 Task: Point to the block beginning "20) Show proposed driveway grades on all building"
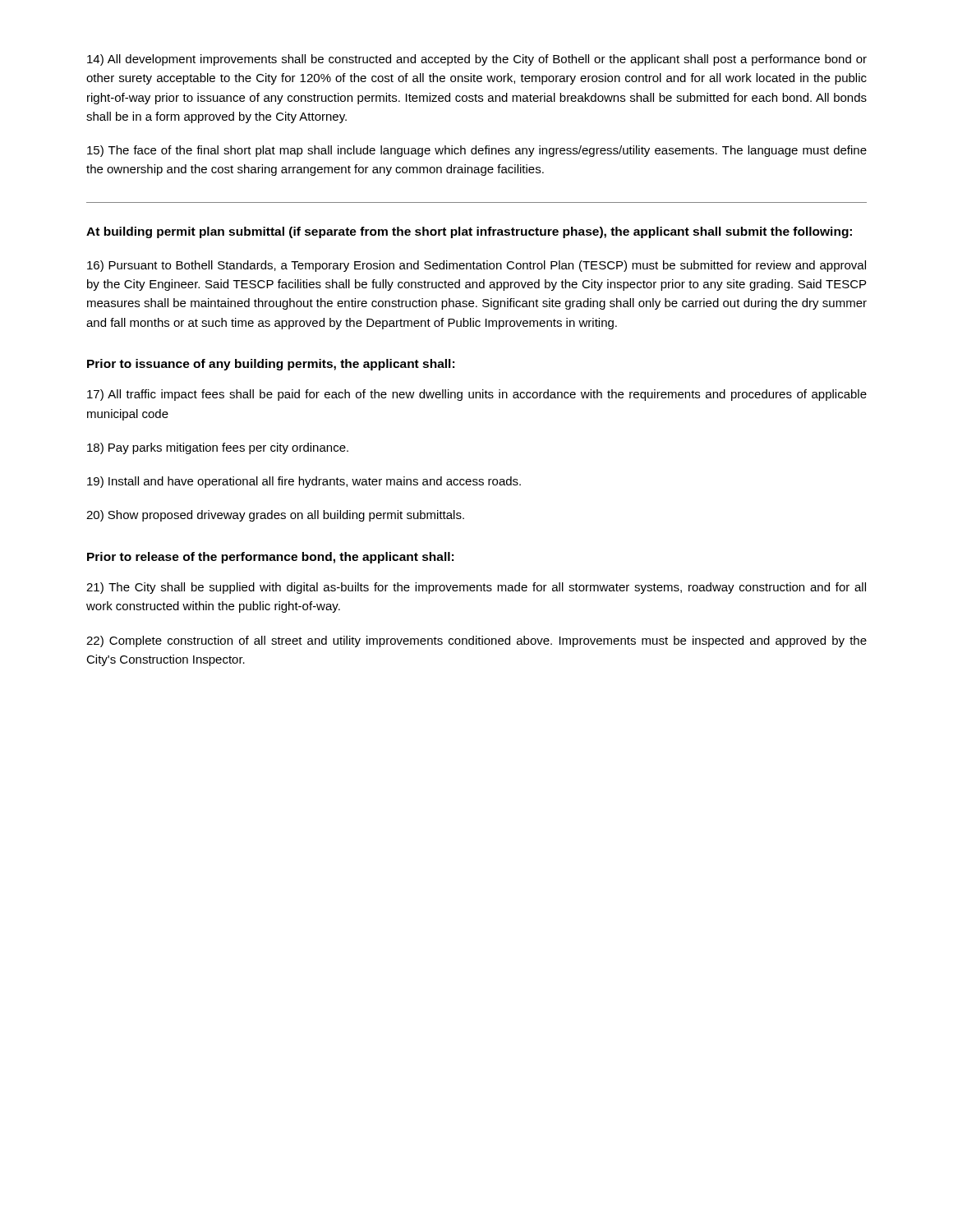[276, 515]
